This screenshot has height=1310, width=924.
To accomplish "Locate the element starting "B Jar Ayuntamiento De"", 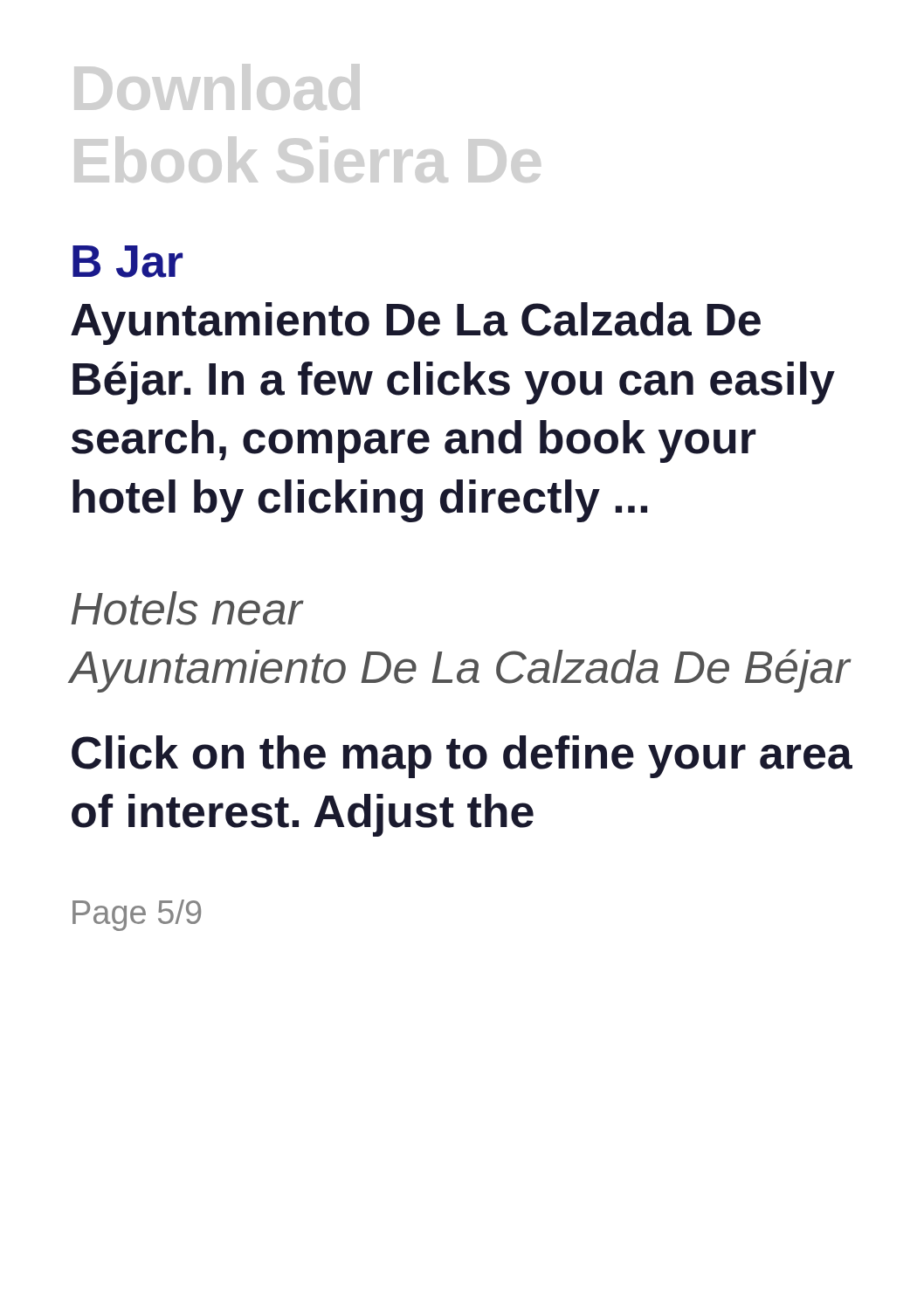I will click(x=452, y=379).
